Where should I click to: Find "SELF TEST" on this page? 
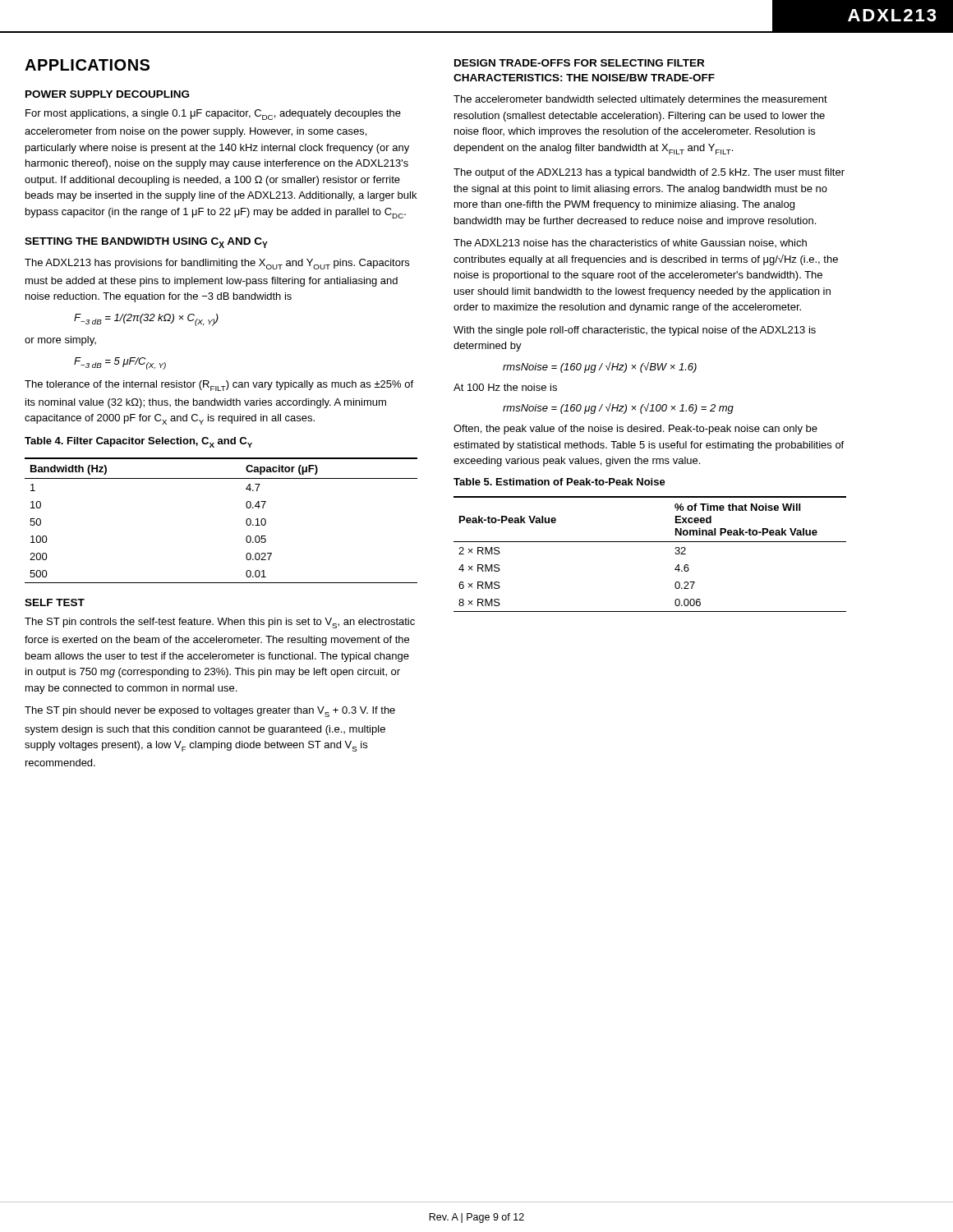pos(55,602)
